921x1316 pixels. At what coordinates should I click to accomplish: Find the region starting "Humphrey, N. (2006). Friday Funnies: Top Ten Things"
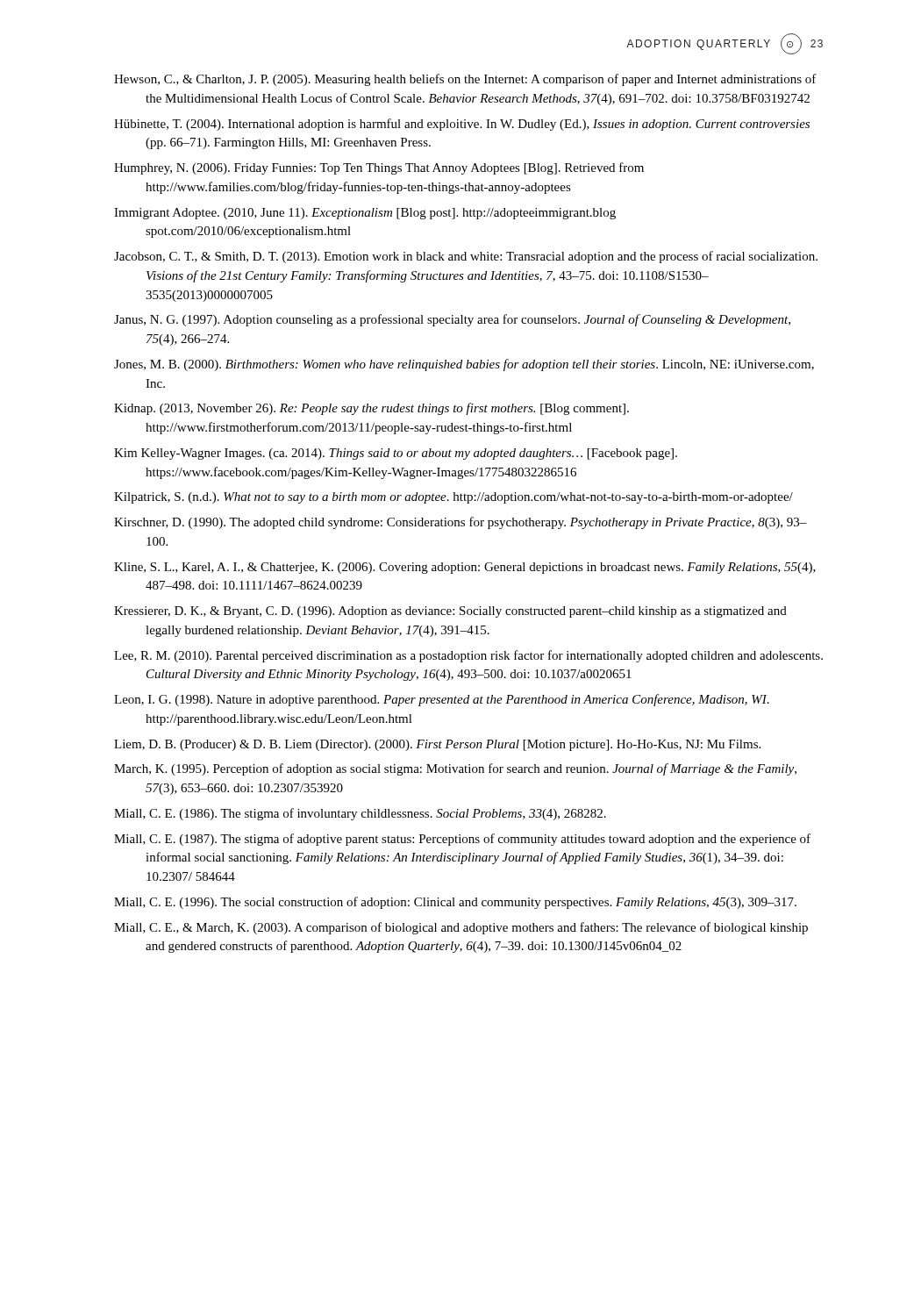(x=379, y=177)
